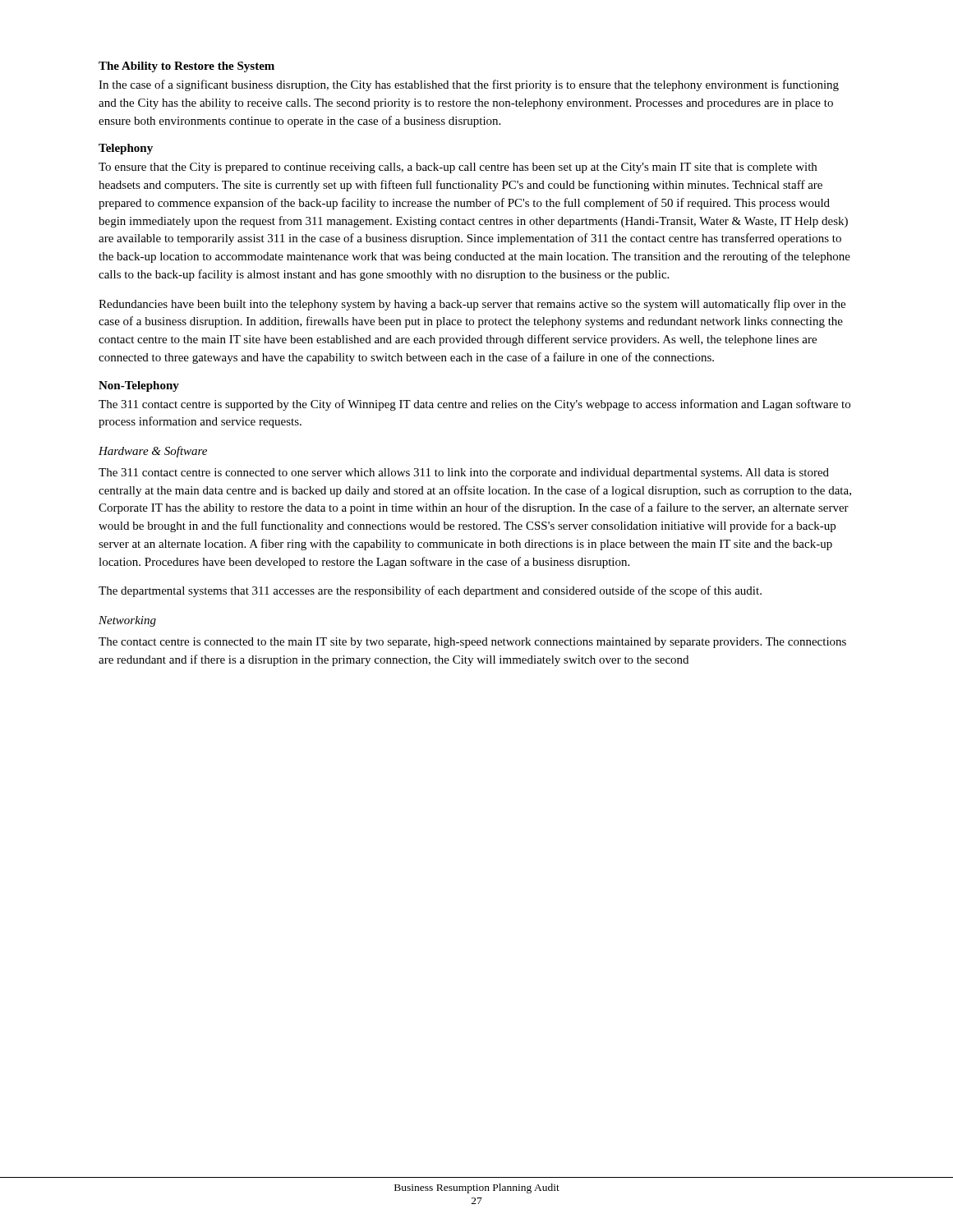Find "Hardware & Software" on this page
The image size is (953, 1232).
[153, 451]
